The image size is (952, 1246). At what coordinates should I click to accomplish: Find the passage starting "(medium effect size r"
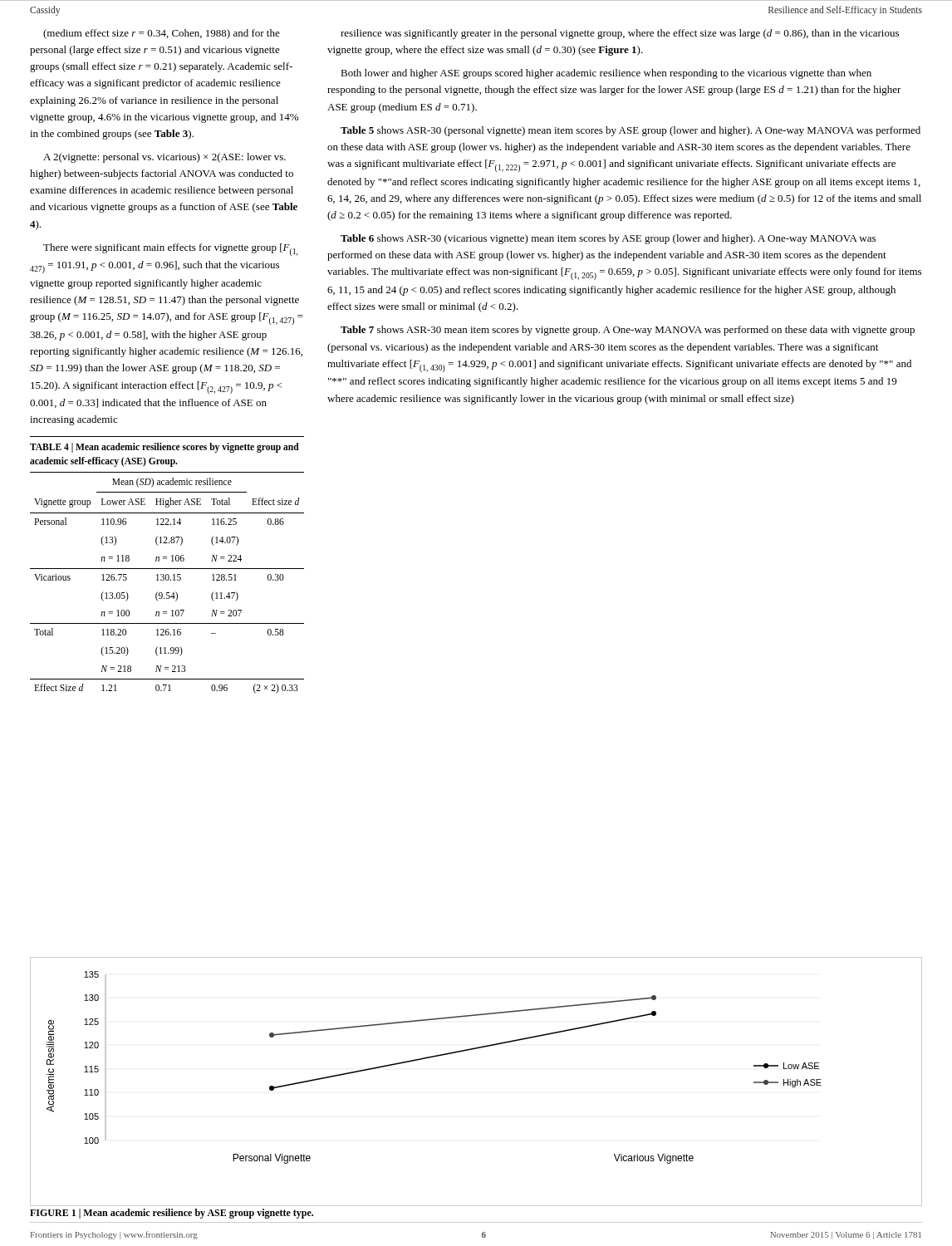[x=162, y=34]
